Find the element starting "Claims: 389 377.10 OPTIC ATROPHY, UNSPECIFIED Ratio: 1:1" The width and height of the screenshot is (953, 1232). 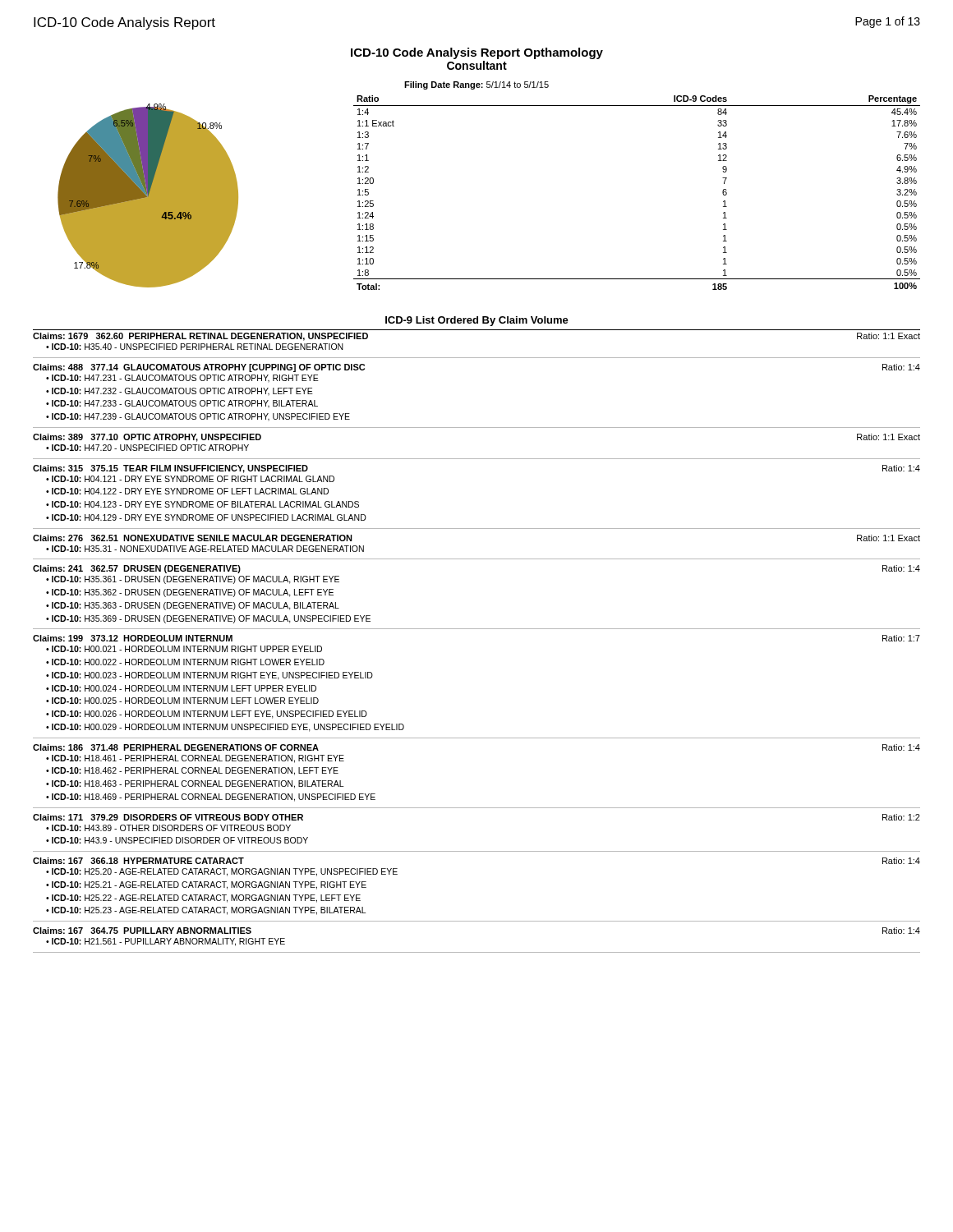pyautogui.click(x=147, y=439)
